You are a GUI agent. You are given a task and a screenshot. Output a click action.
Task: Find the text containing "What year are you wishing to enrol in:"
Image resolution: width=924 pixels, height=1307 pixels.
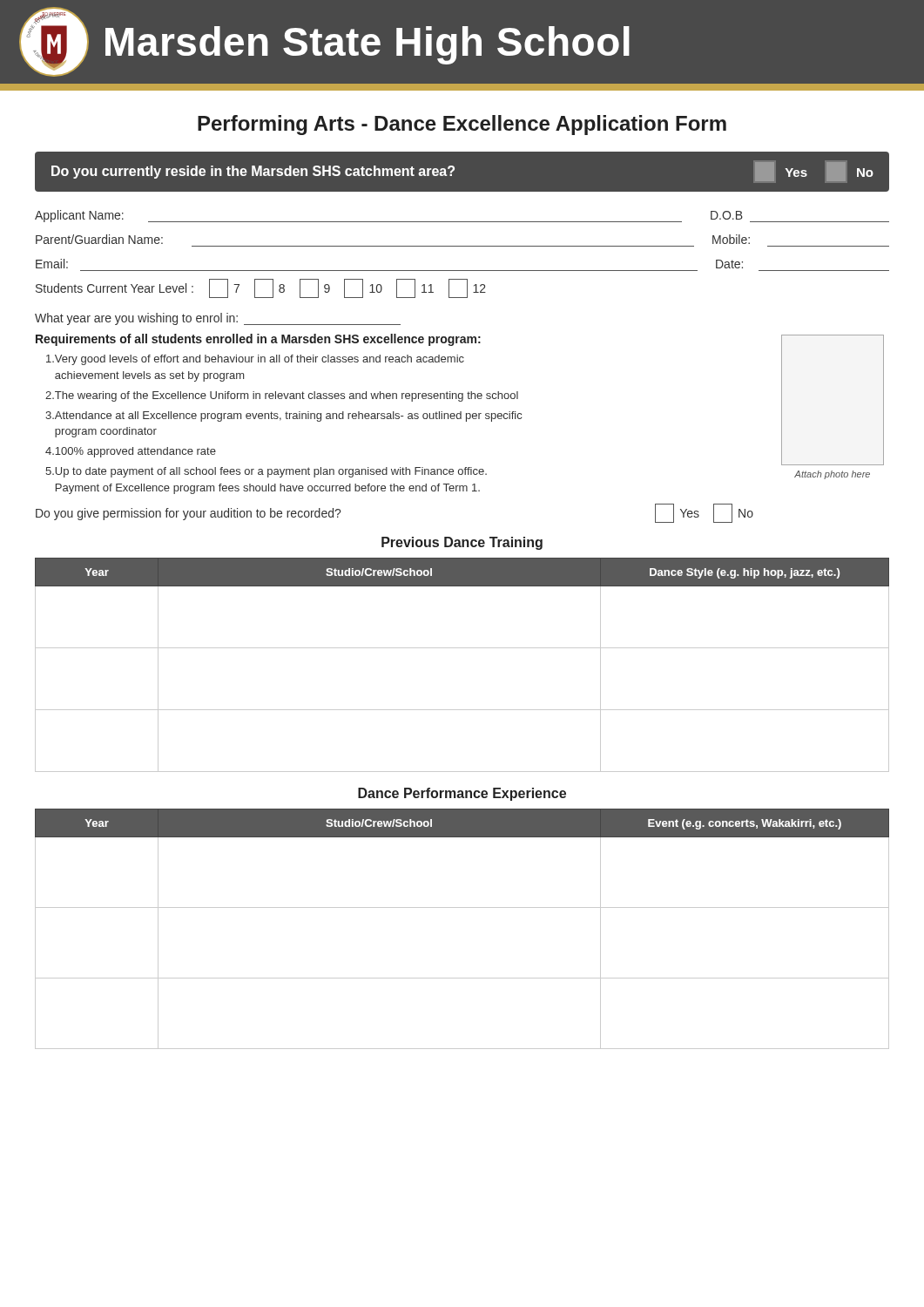tap(218, 317)
